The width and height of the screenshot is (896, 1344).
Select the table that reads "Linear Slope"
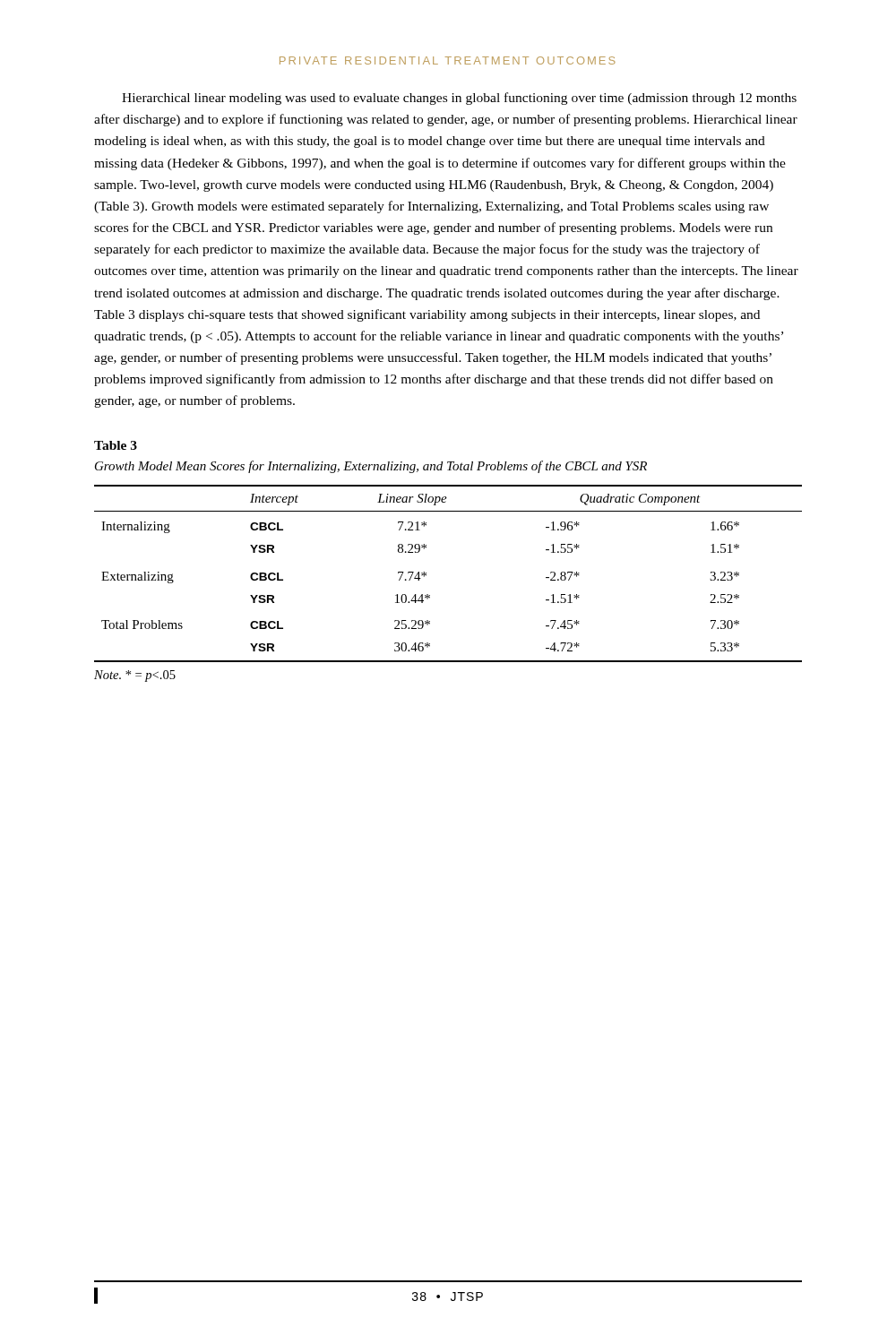pyautogui.click(x=448, y=583)
